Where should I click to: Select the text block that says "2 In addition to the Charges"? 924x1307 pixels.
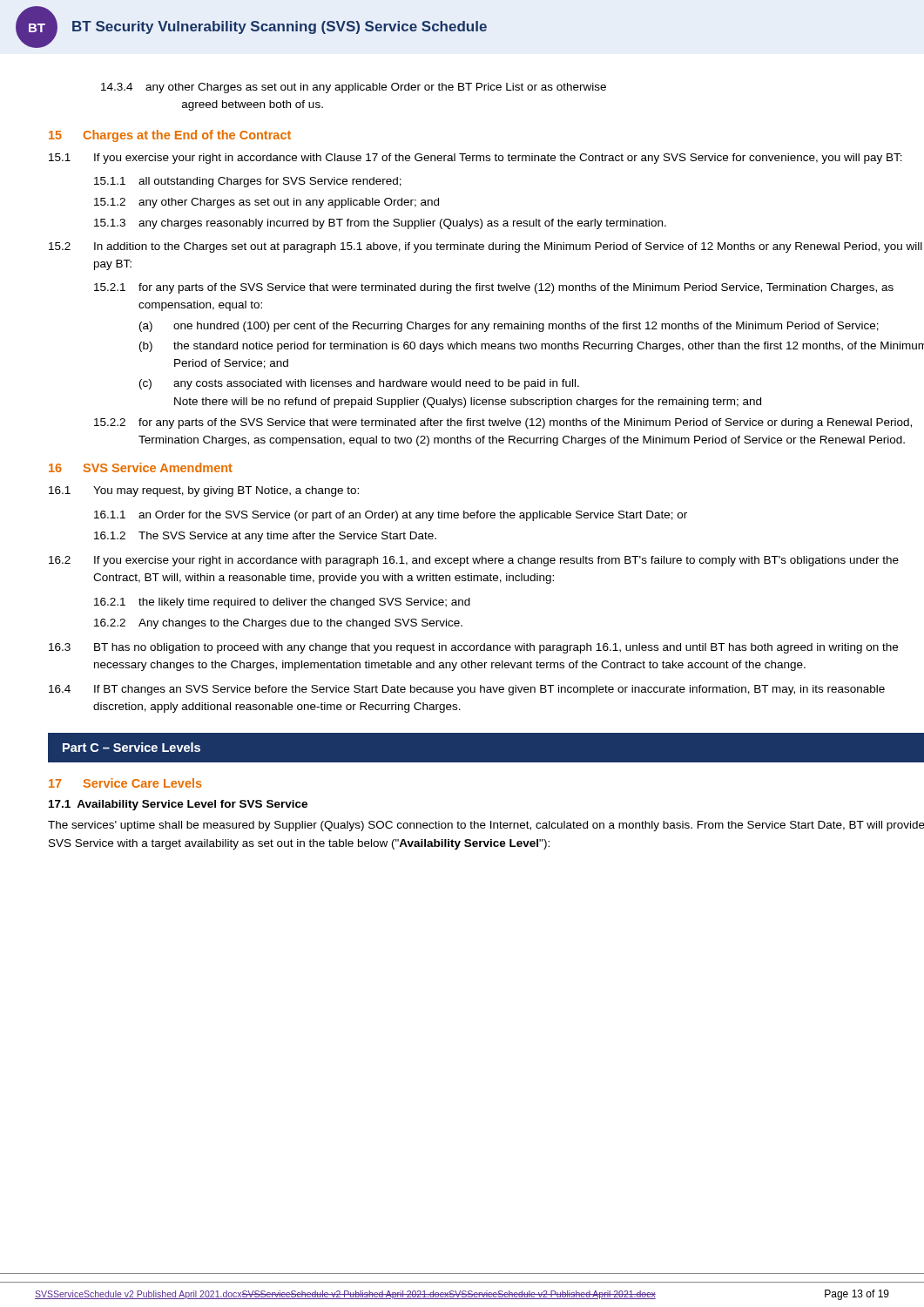click(x=486, y=255)
